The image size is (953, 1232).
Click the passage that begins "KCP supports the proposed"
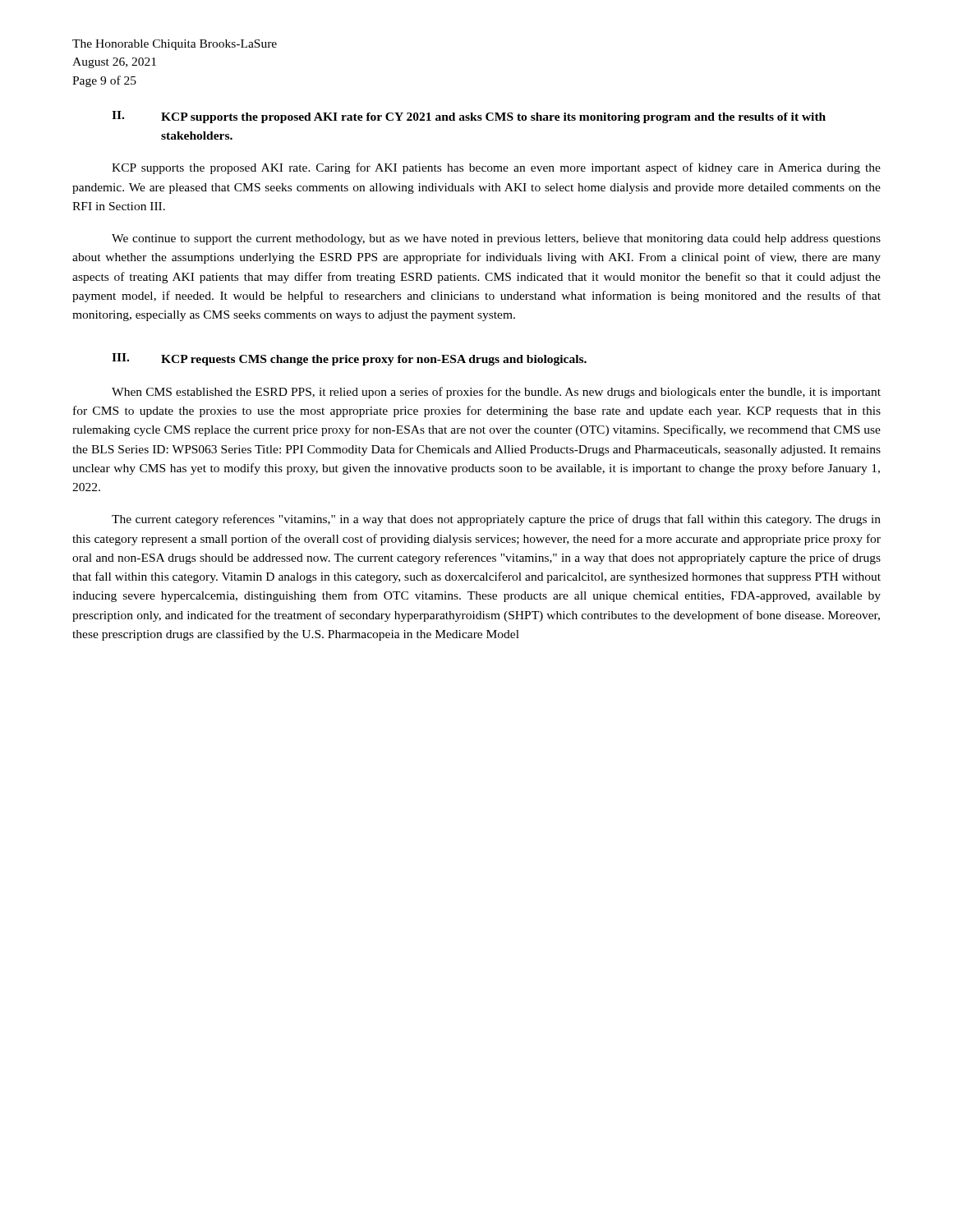[476, 187]
